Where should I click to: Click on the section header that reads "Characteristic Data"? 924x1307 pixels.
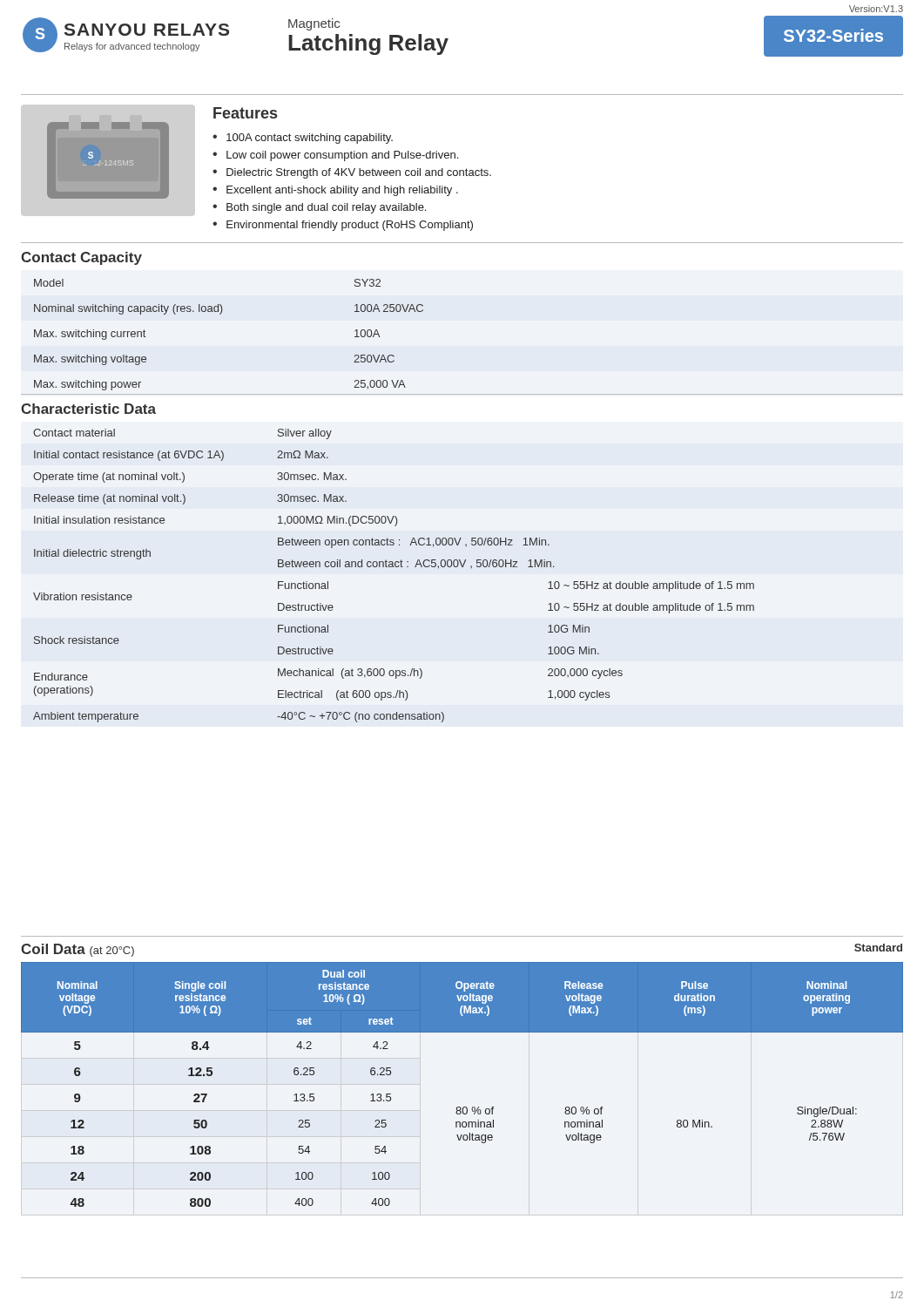pos(88,409)
